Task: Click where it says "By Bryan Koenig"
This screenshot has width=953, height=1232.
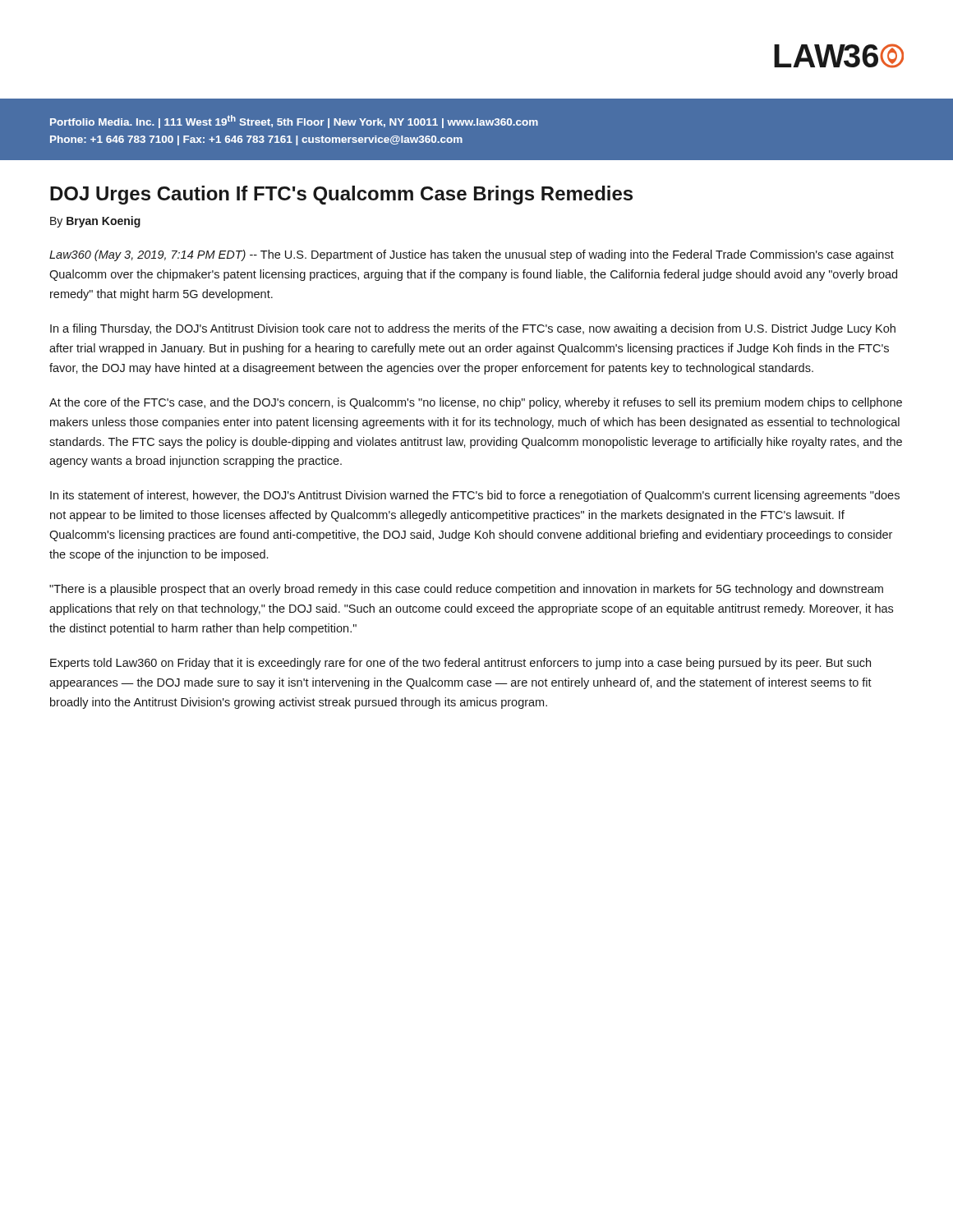Action: pyautogui.click(x=95, y=221)
